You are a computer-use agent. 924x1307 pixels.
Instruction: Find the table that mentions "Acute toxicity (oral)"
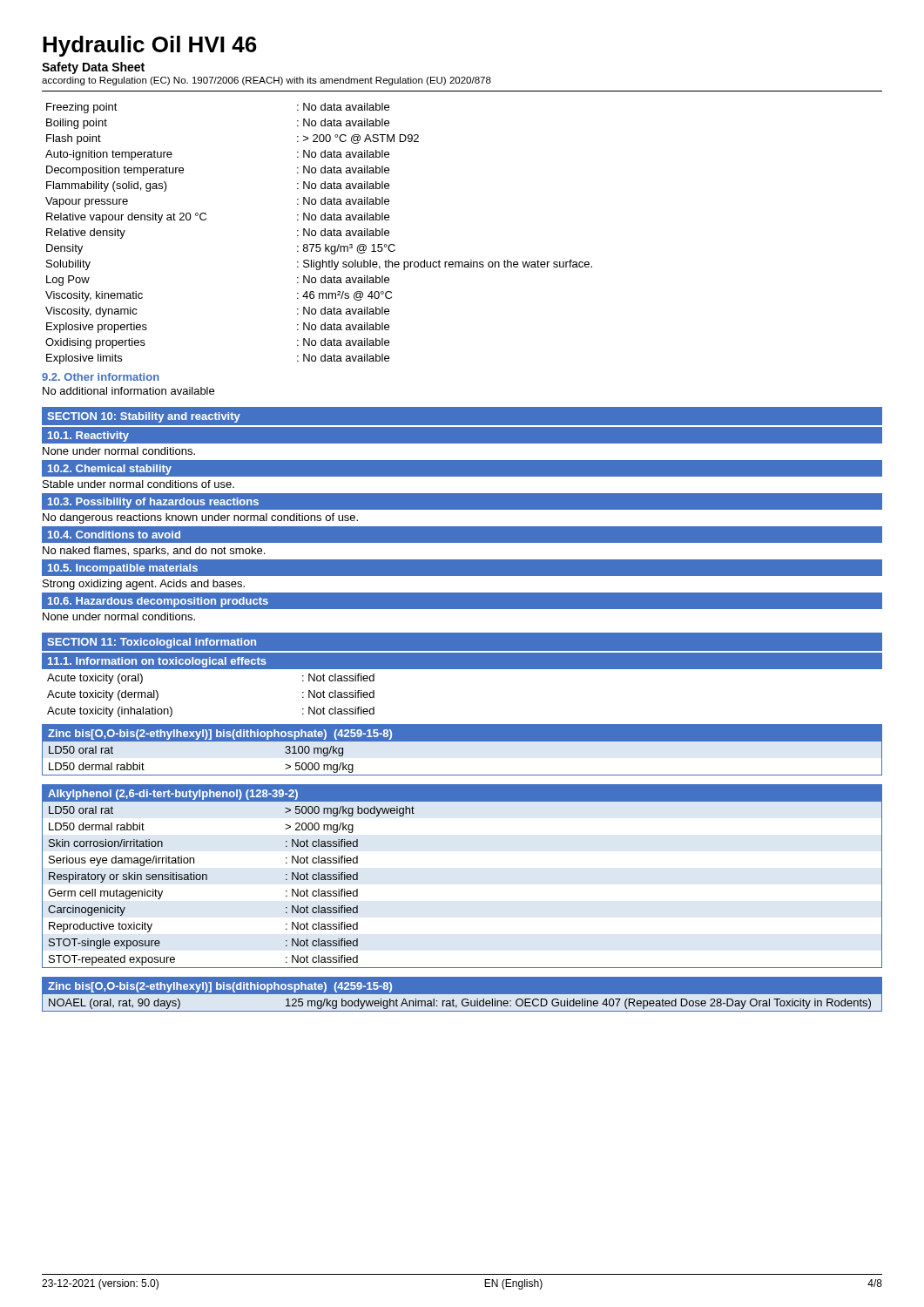pos(462,694)
